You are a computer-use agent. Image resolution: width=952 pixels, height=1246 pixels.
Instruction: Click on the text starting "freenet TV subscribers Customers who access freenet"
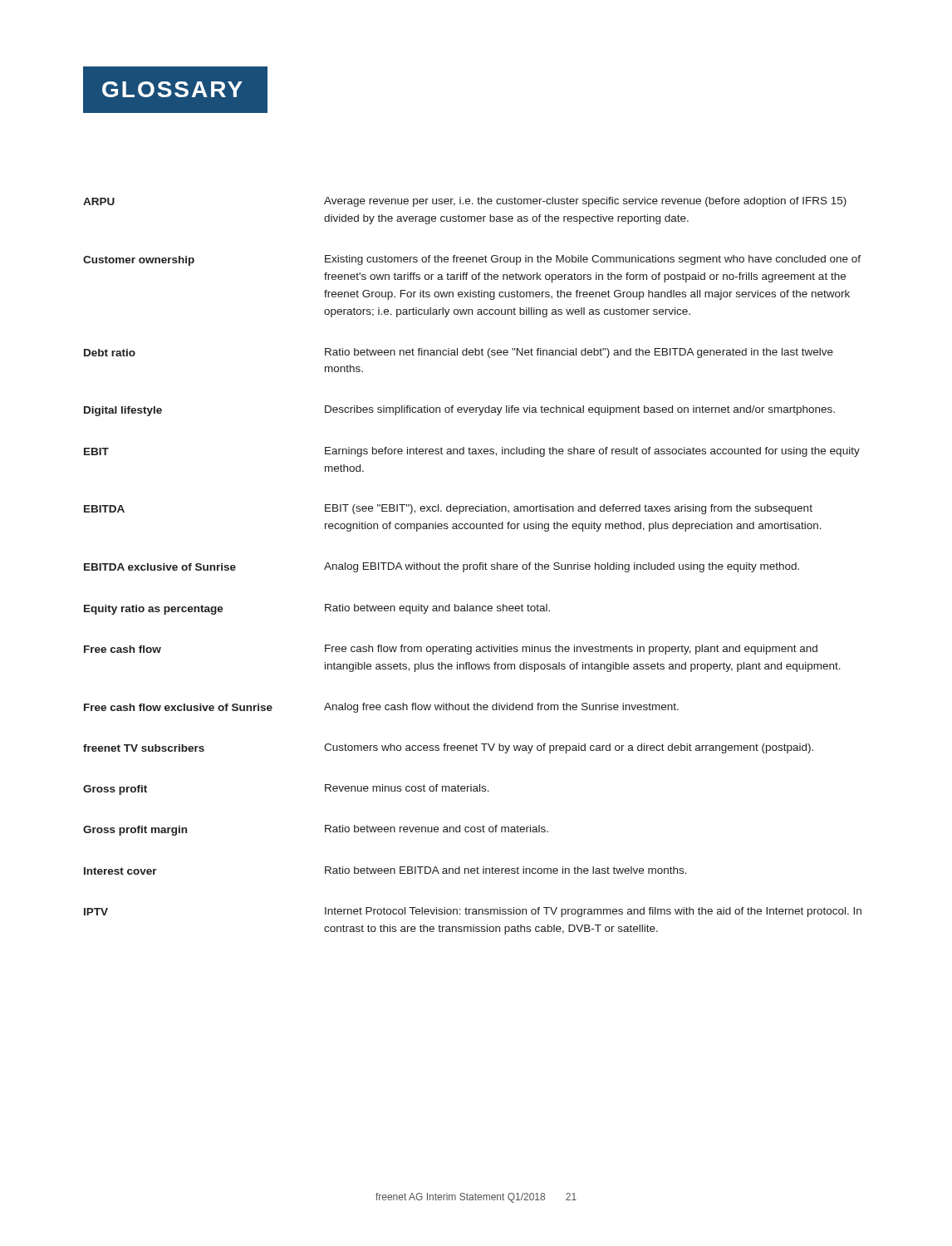(476, 748)
